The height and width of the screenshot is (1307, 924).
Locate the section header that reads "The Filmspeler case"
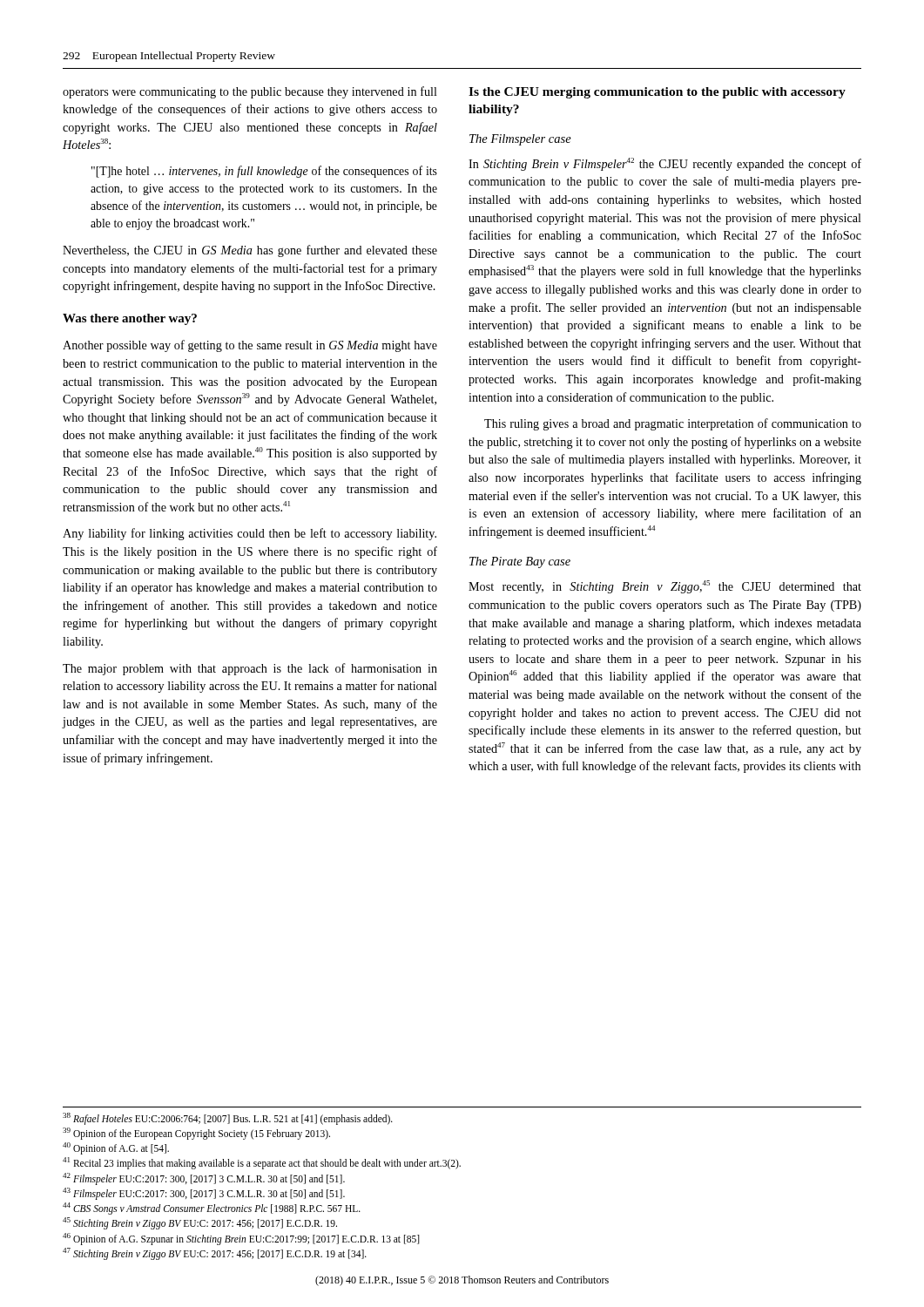520,138
